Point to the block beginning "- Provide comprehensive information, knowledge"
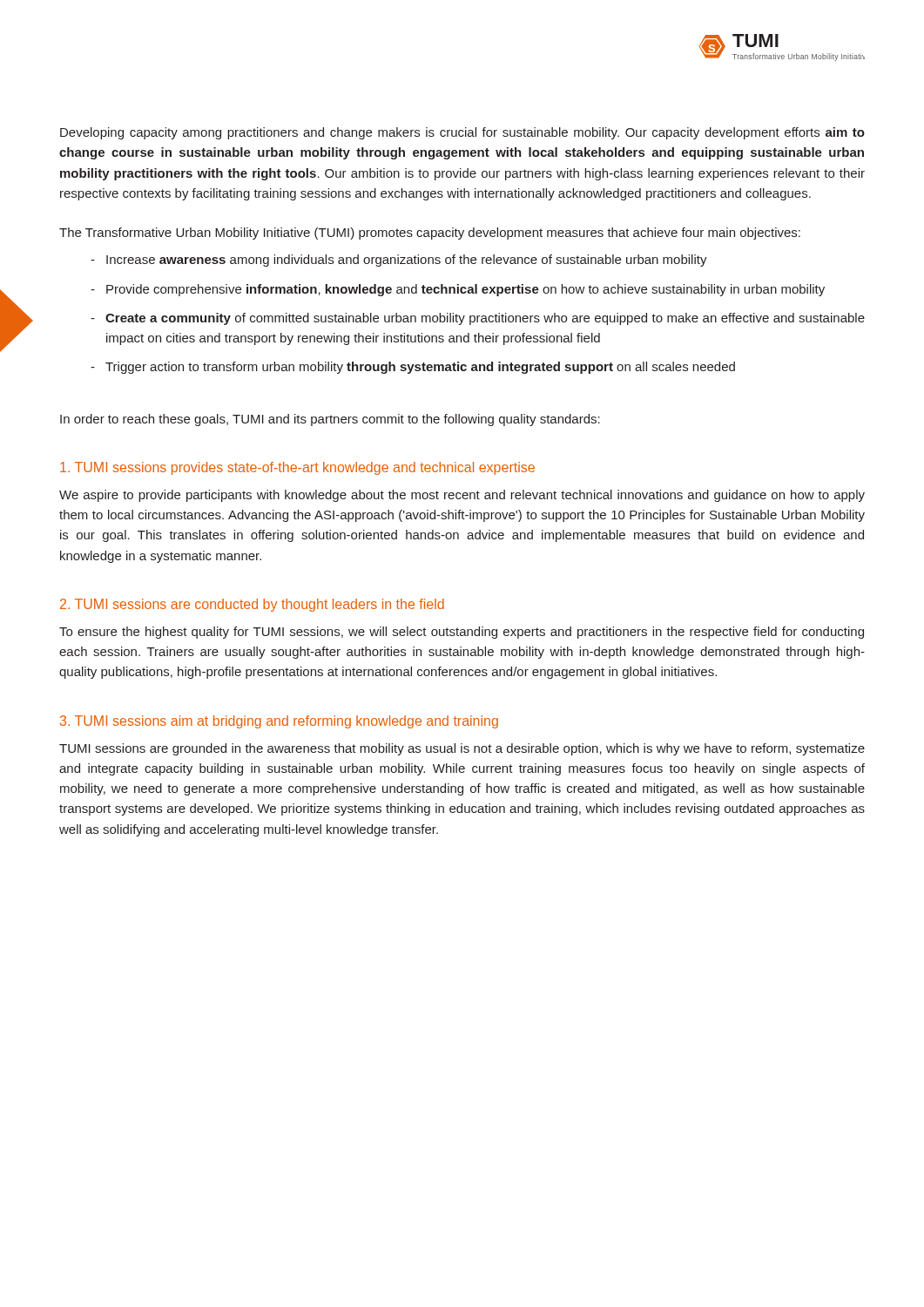 (458, 289)
